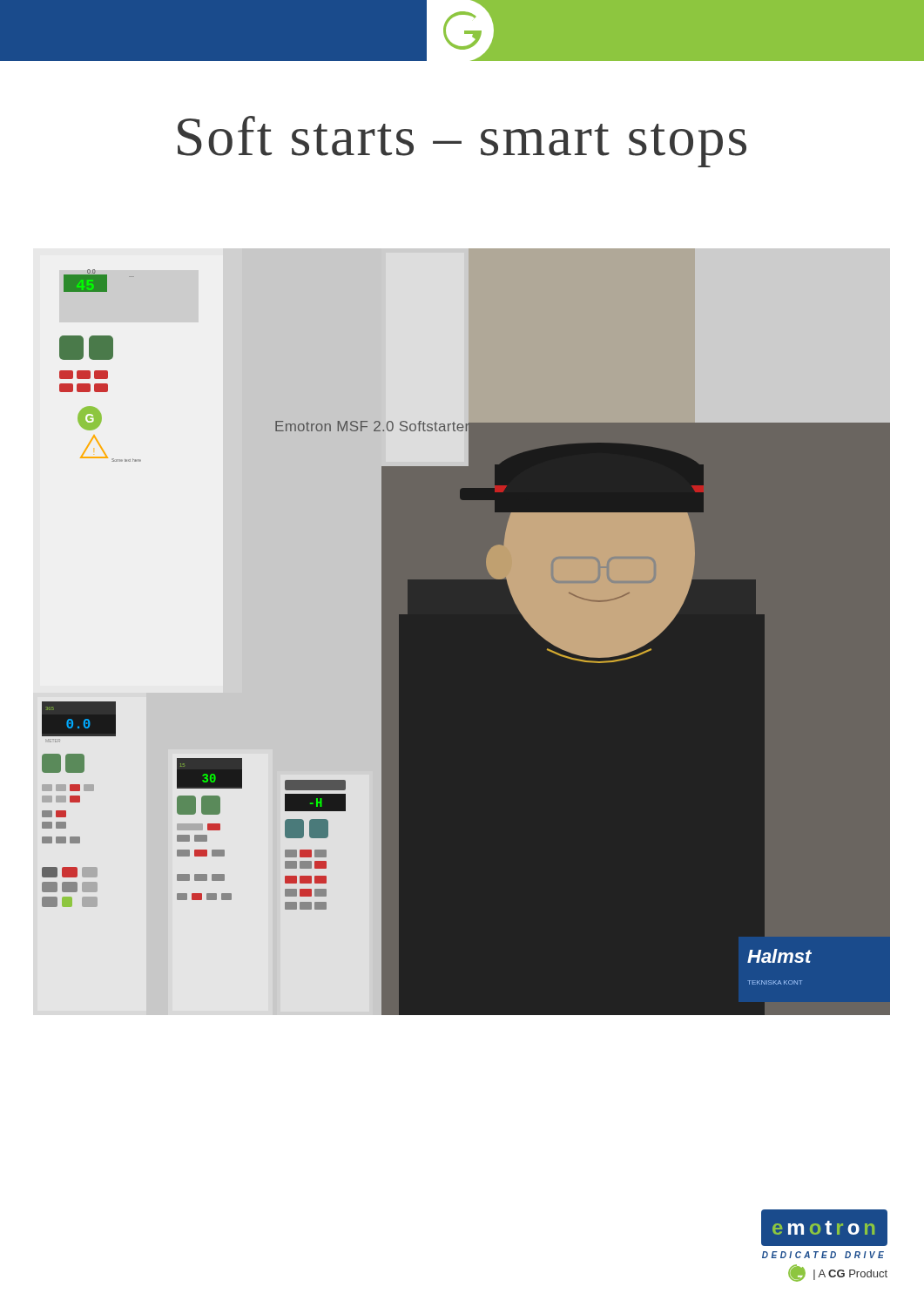Click on the element starting "Soft starts – smart stops"

pos(462,136)
